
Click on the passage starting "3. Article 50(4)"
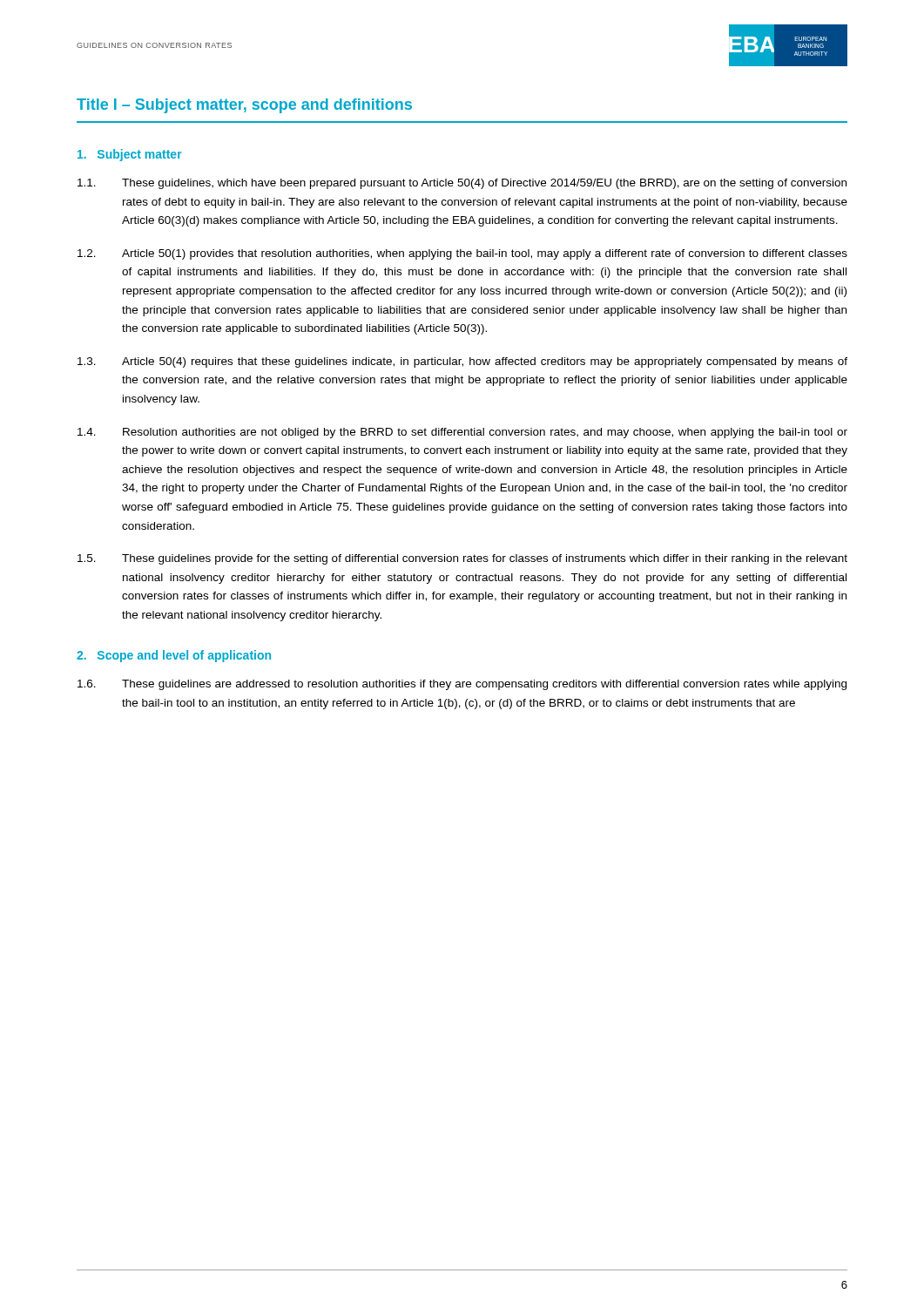[x=462, y=380]
